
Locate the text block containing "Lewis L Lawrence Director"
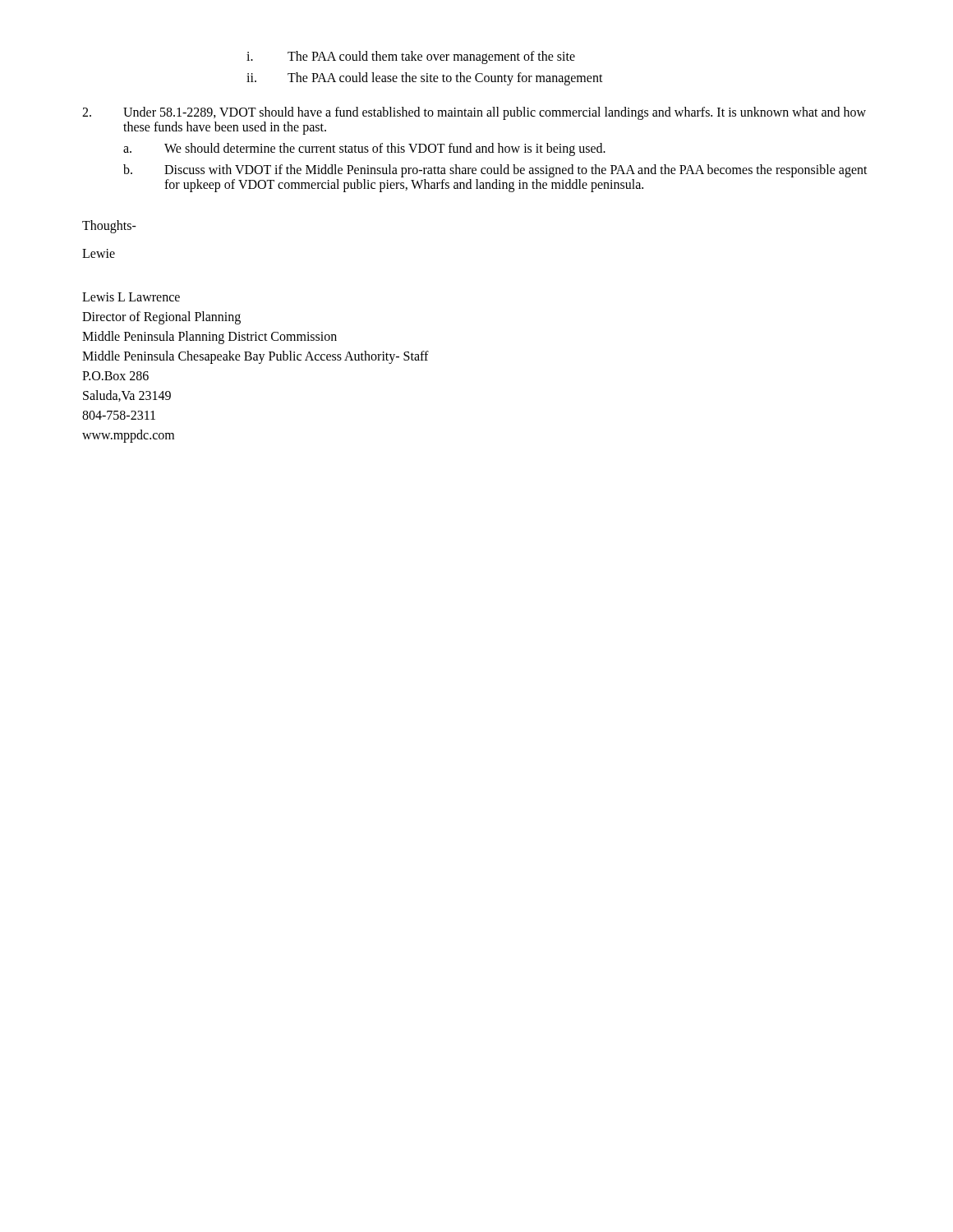click(x=255, y=366)
